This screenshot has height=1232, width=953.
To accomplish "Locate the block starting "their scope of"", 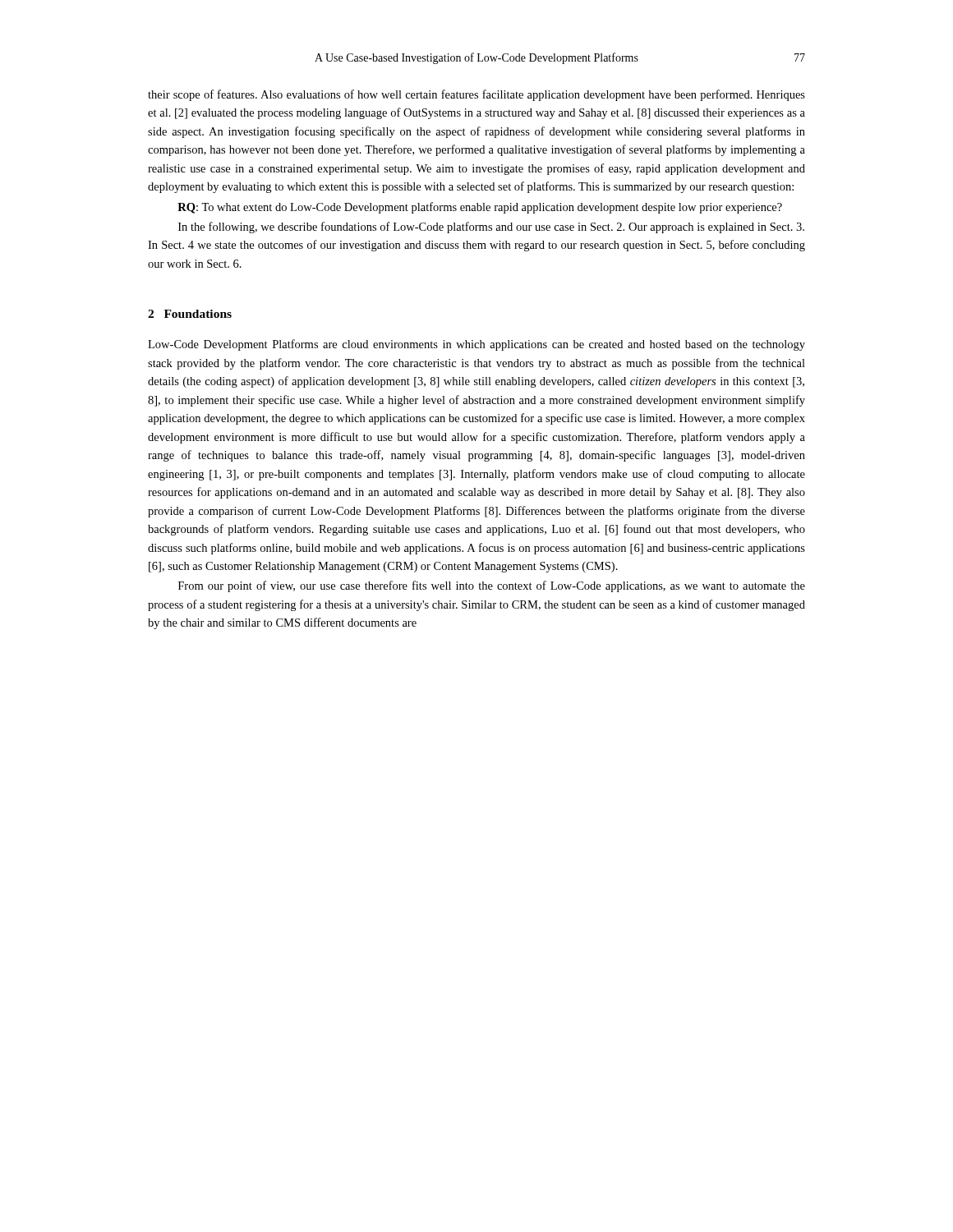I will click(476, 141).
